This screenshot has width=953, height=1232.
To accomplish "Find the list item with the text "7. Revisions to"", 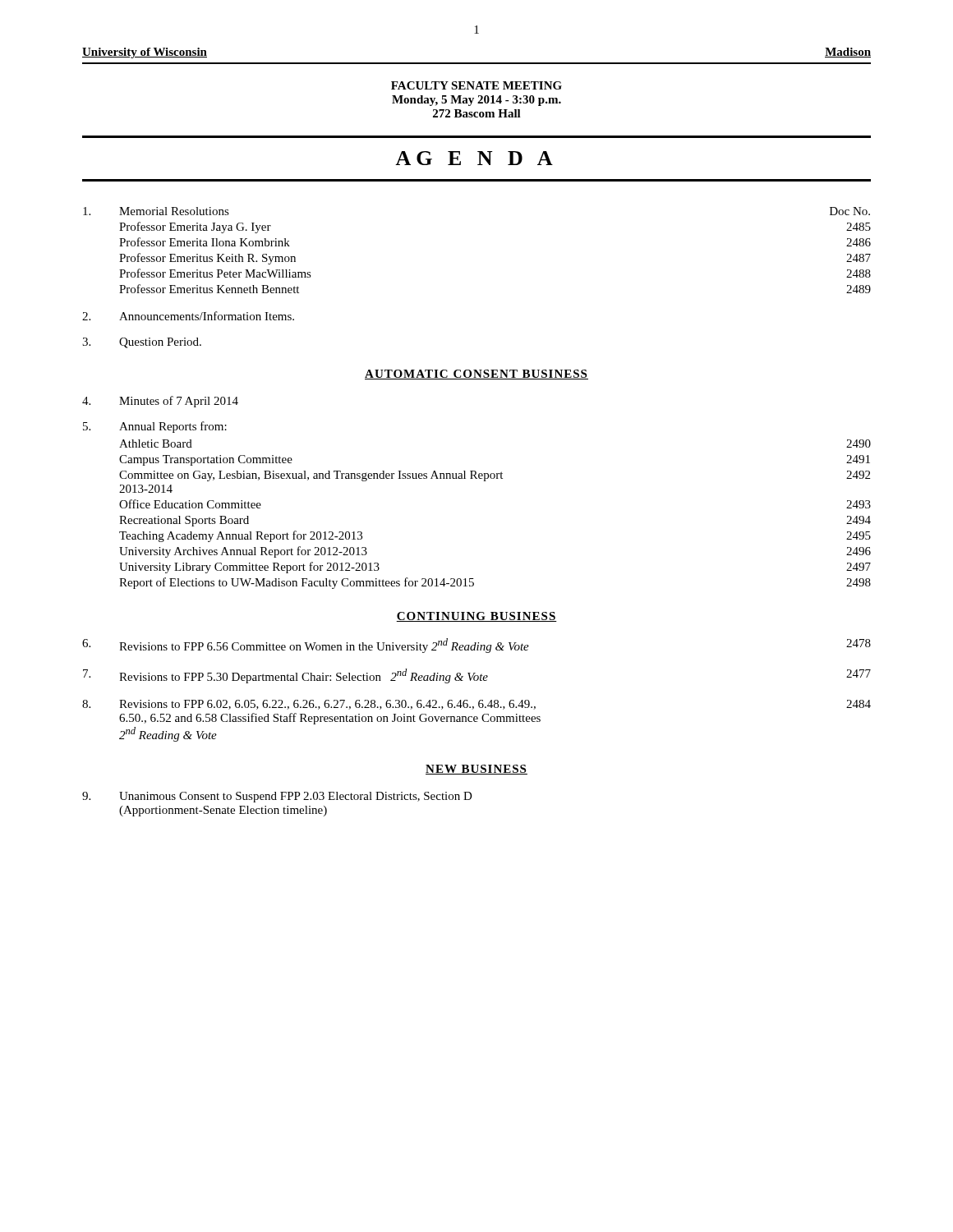I will point(476,676).
